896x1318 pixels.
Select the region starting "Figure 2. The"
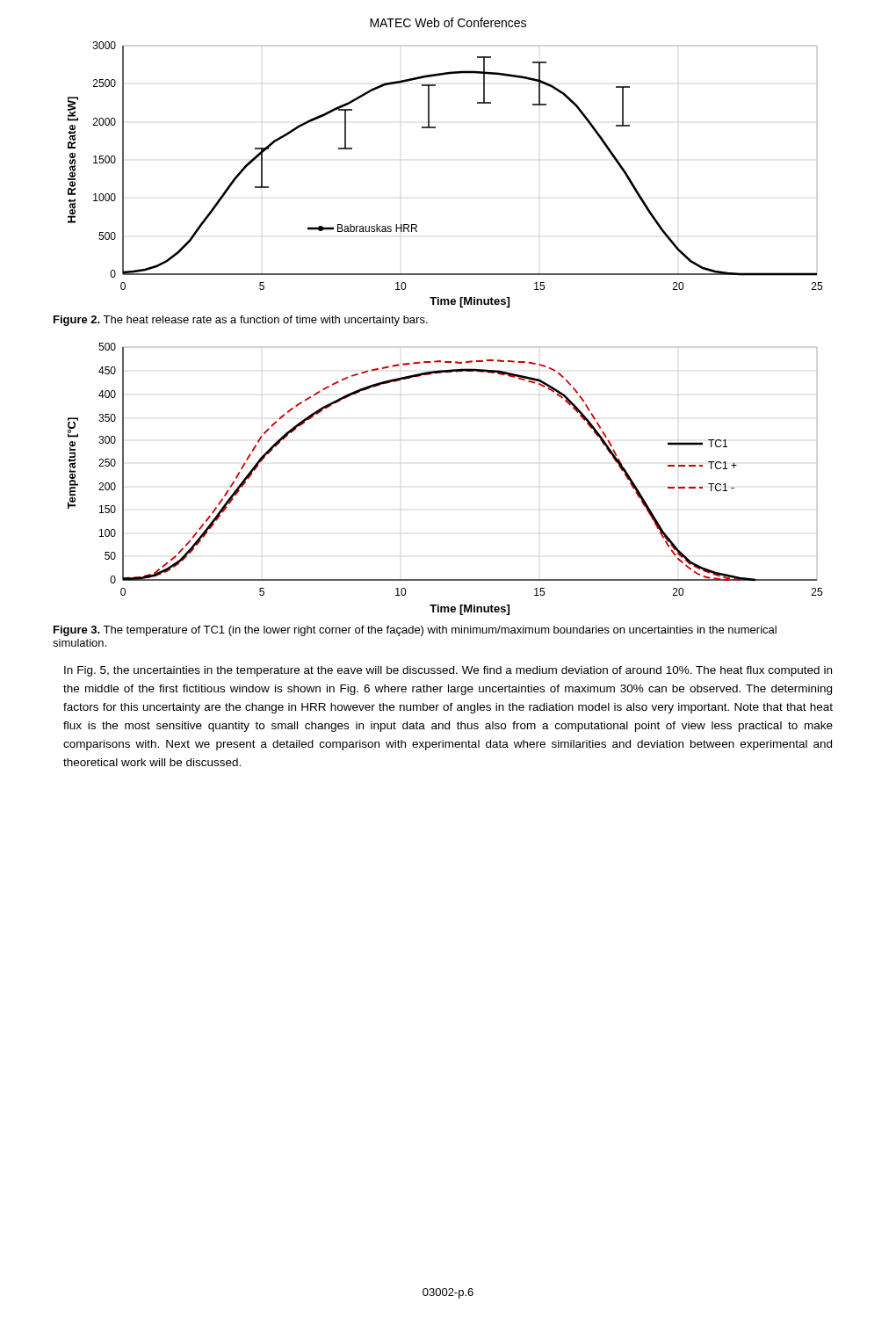click(240, 319)
